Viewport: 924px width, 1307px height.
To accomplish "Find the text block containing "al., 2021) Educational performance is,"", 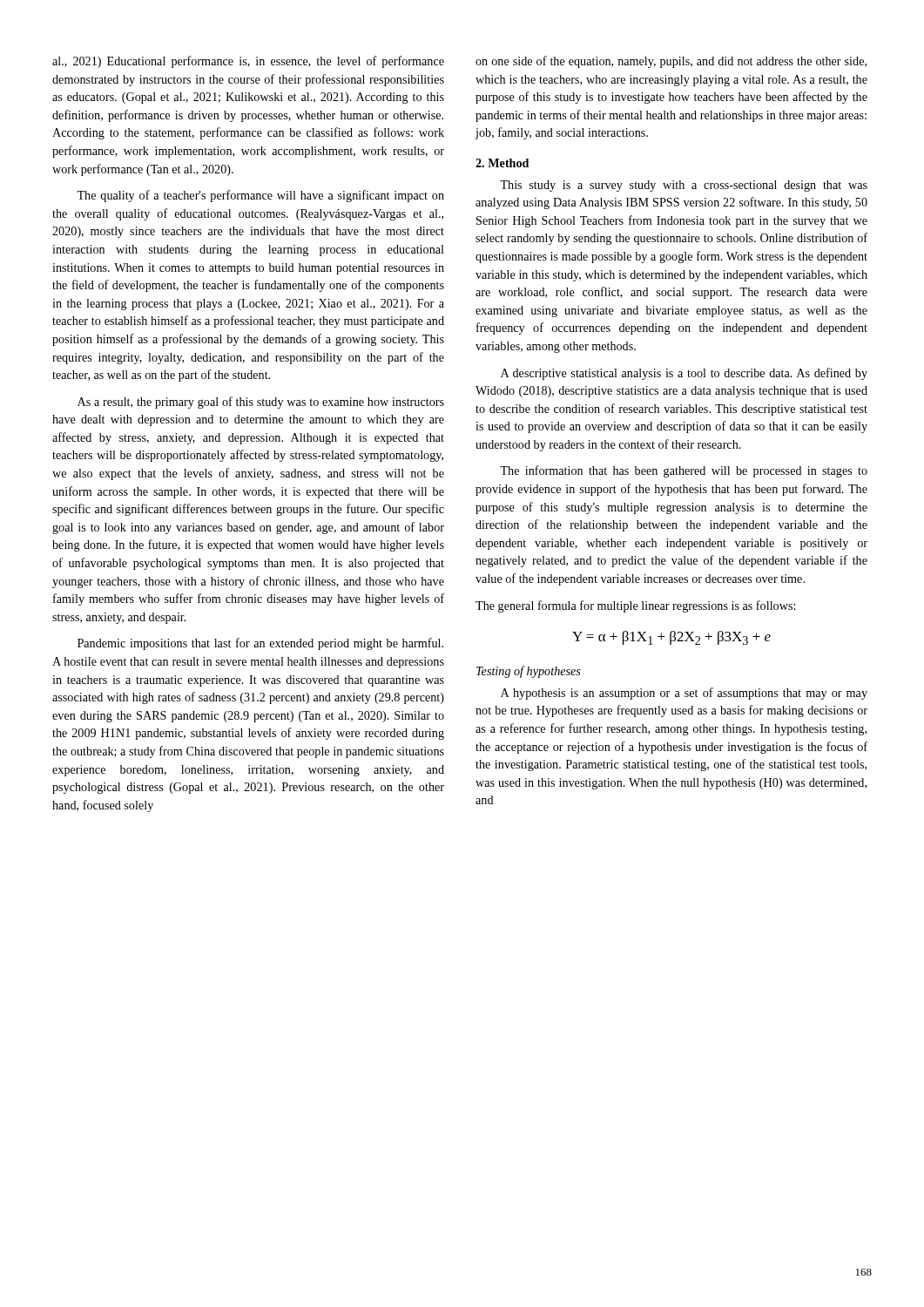I will click(248, 115).
